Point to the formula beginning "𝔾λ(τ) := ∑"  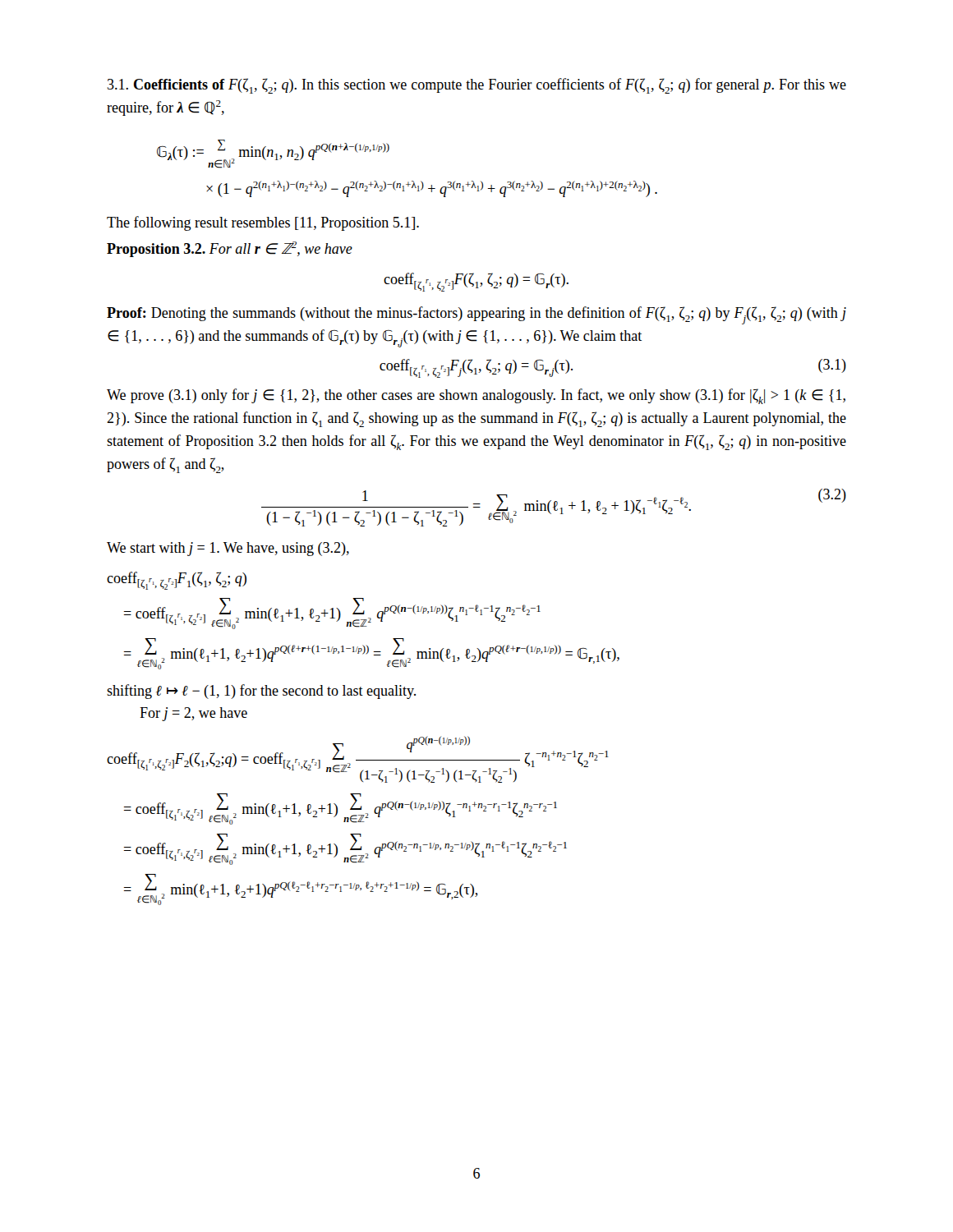click(273, 154)
